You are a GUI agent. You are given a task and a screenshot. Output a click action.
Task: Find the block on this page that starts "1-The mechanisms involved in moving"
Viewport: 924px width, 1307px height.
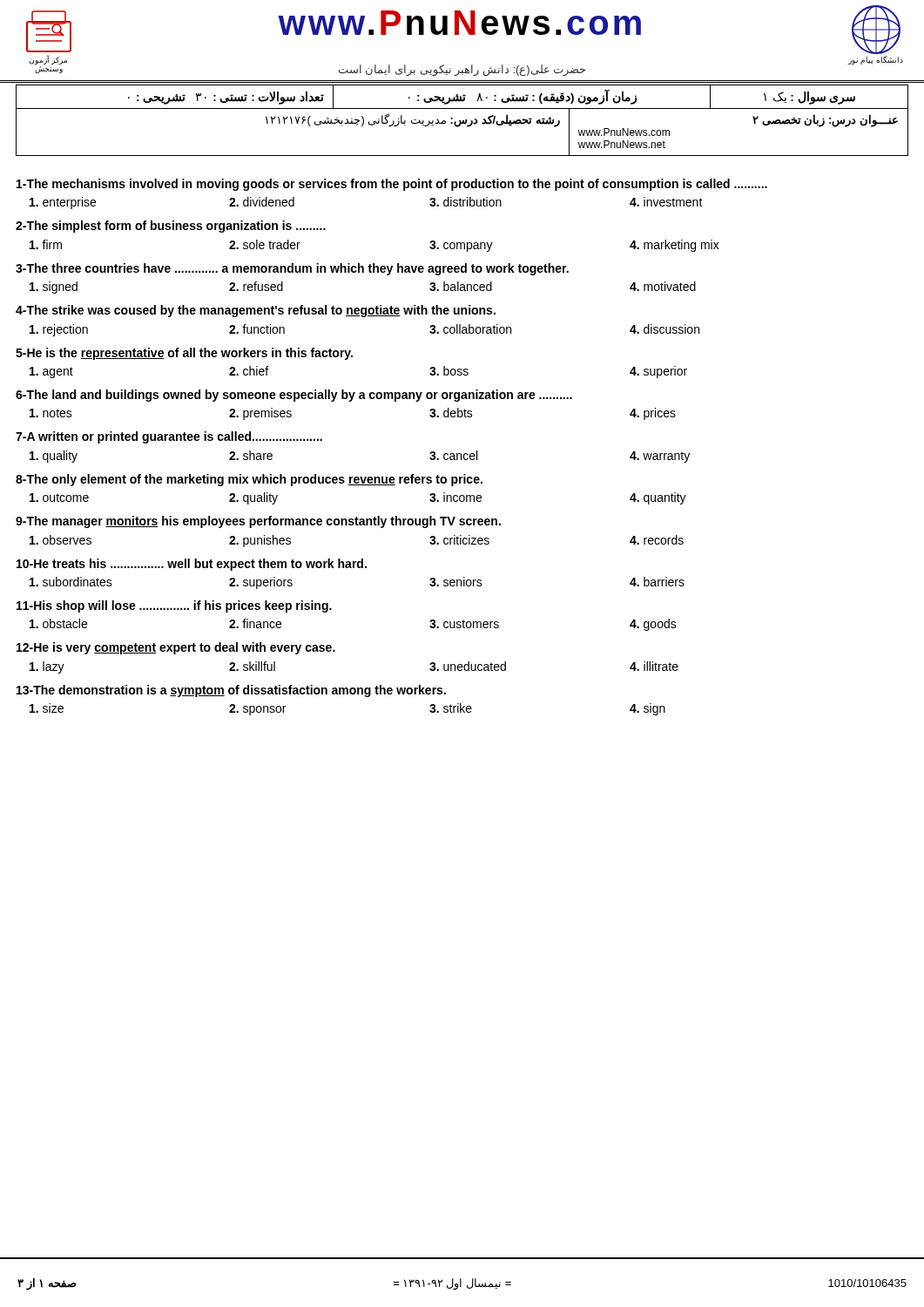pos(462,192)
